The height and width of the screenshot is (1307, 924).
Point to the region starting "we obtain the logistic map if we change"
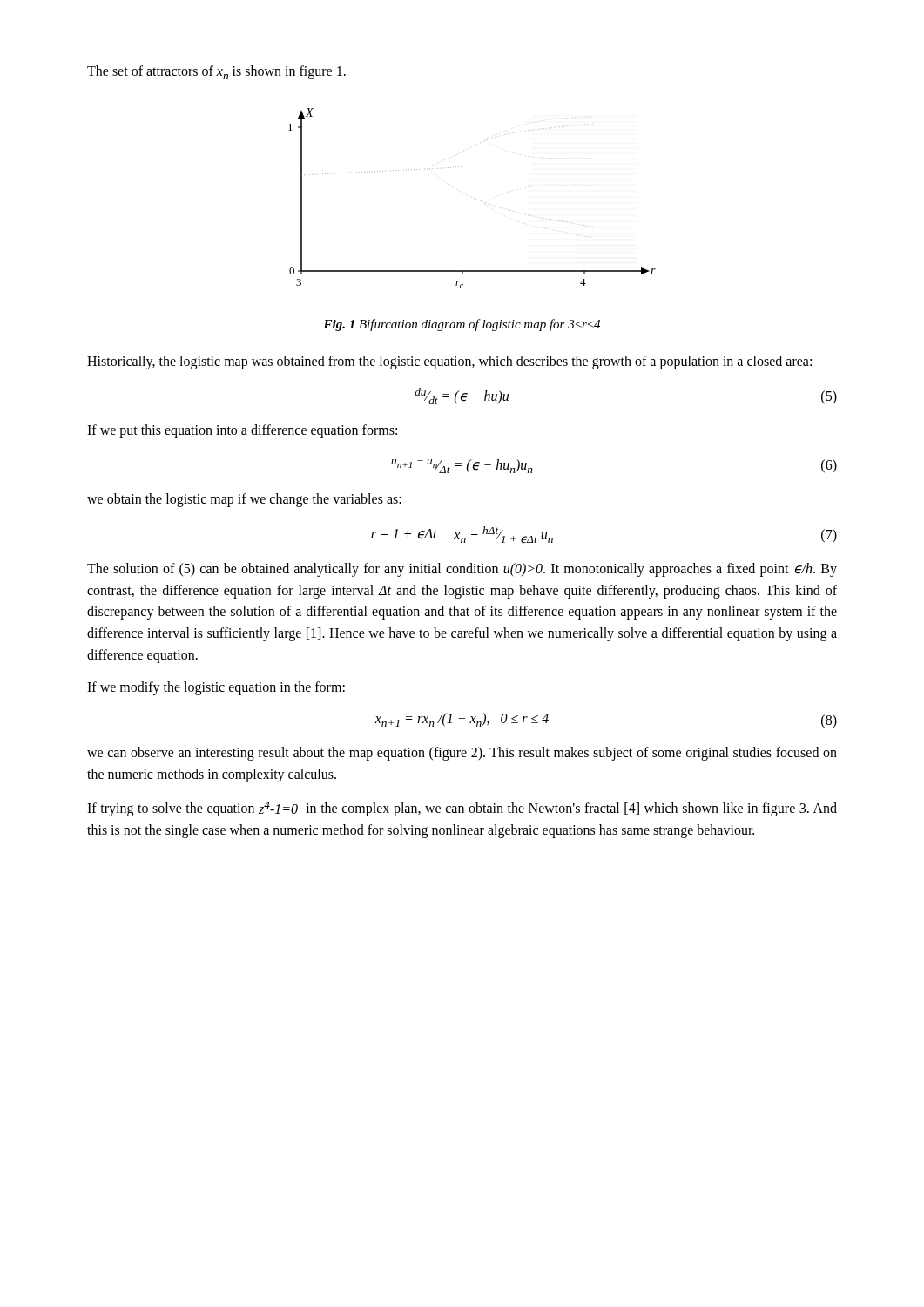tap(245, 499)
